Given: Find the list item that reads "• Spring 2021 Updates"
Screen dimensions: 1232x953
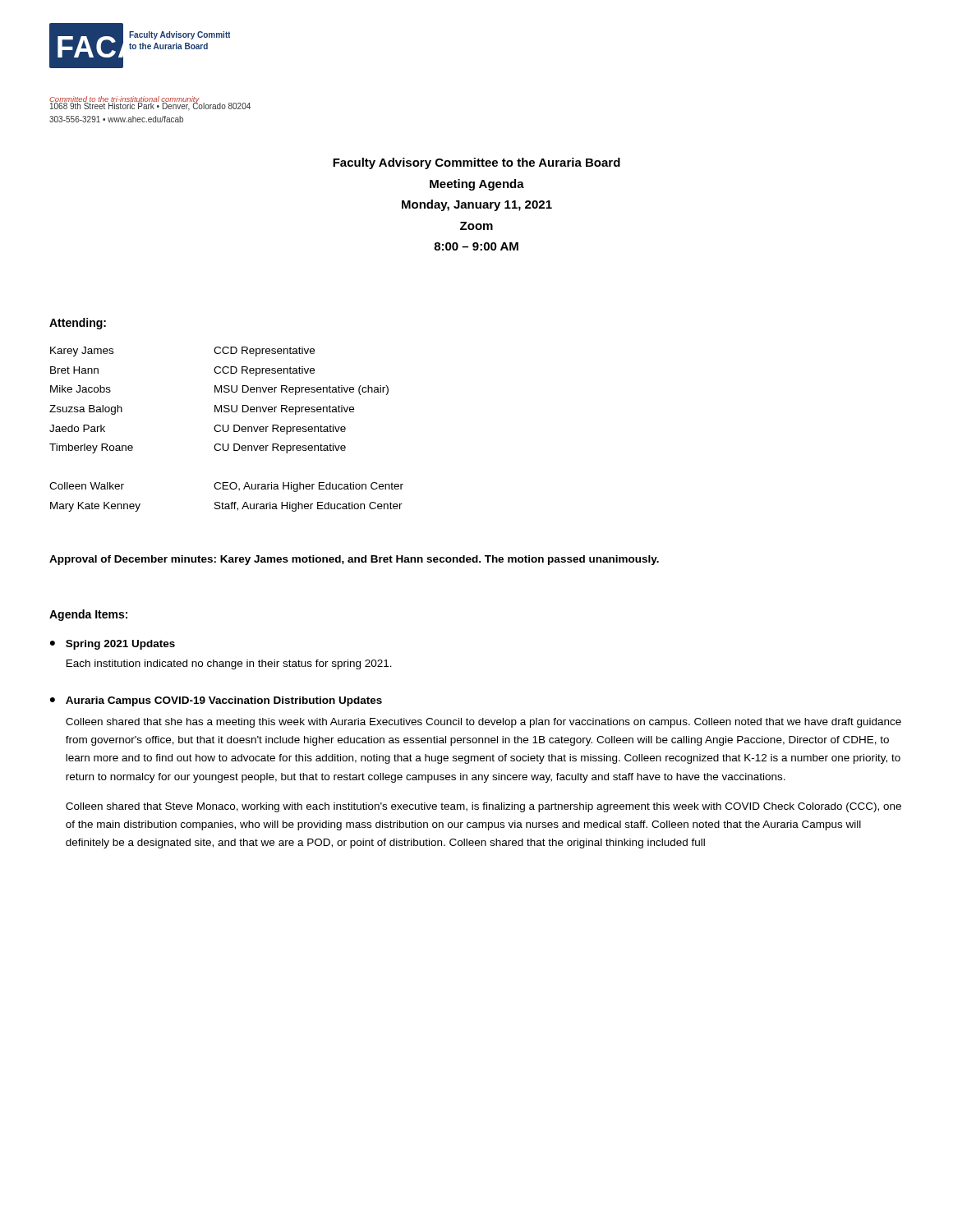Looking at the screenshot, I should pos(113,645).
